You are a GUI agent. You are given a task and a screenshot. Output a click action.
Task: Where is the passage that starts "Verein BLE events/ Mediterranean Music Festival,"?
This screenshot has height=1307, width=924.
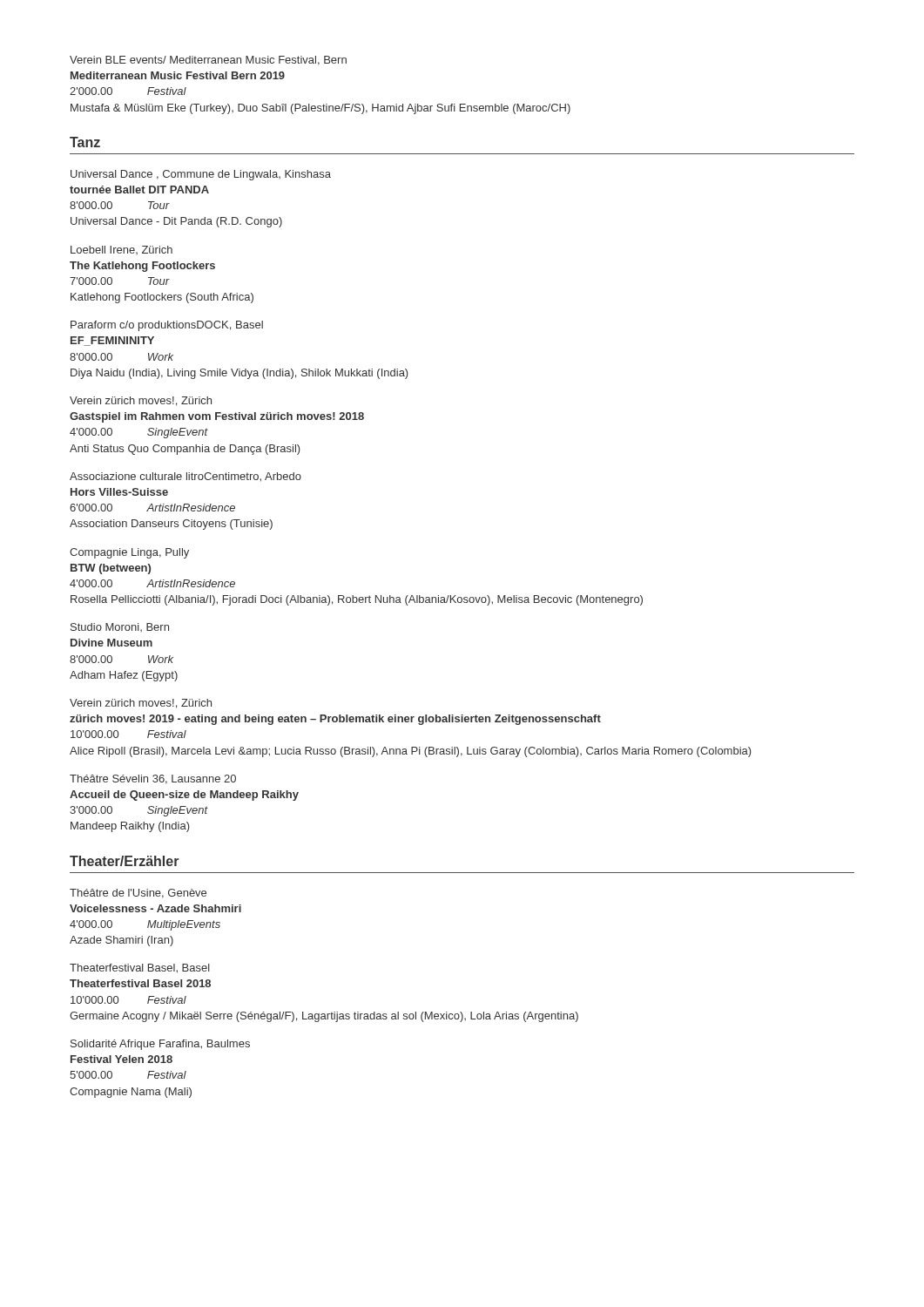208,61
